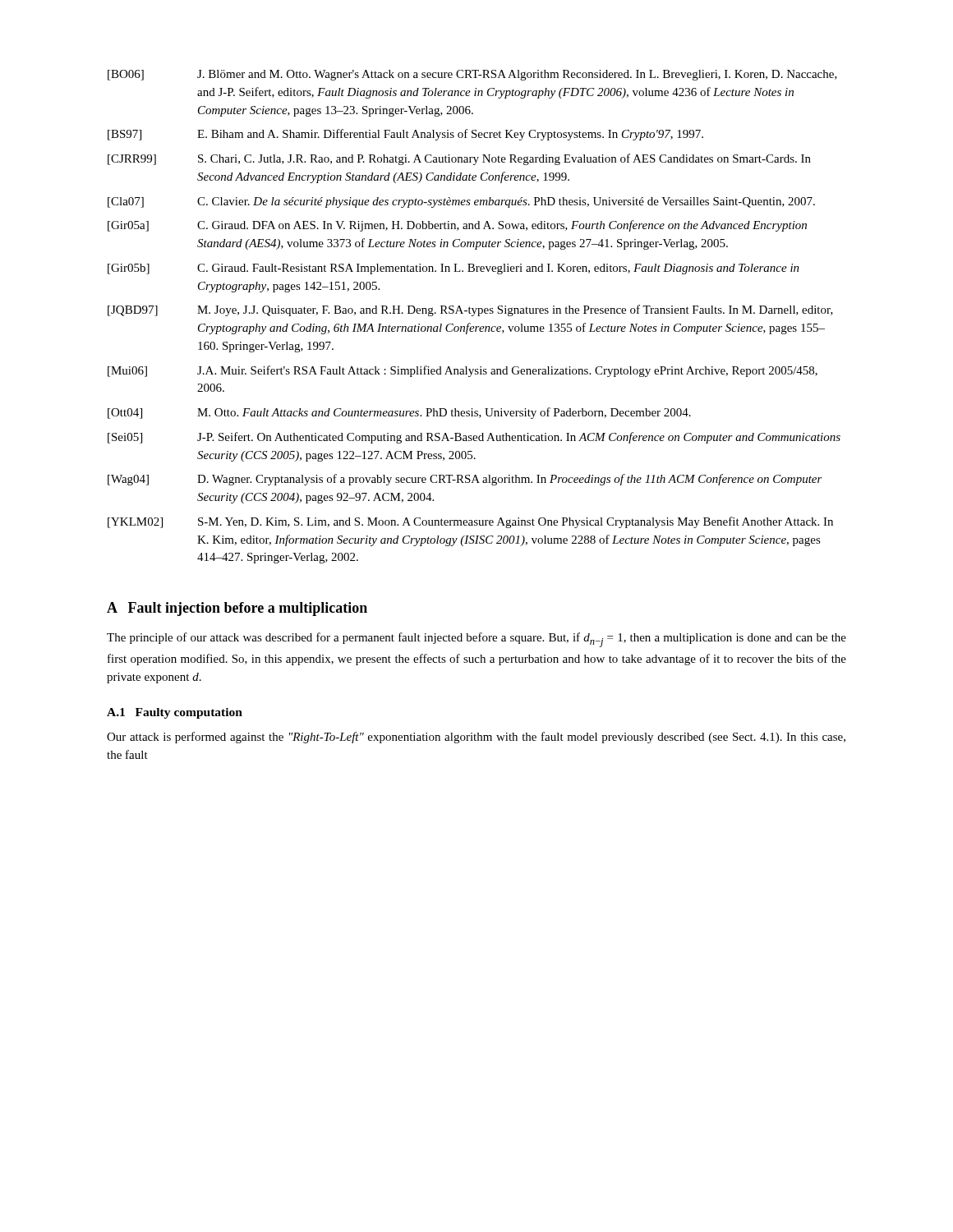Where is the passage that starts "[Cla07] C. Clavier. De"?
The width and height of the screenshot is (953, 1232).
[x=476, y=201]
